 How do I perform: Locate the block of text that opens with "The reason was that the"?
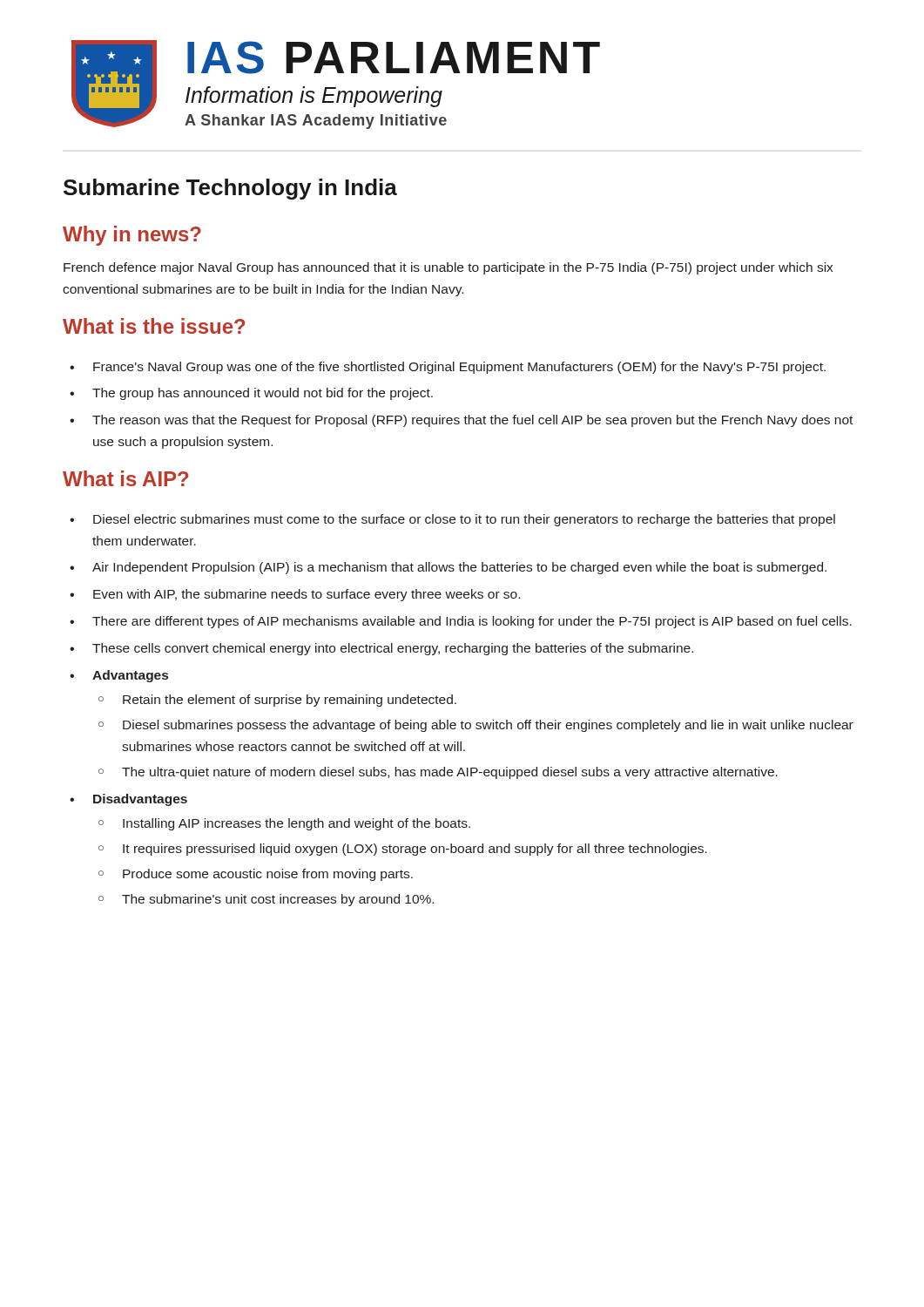tap(462, 431)
